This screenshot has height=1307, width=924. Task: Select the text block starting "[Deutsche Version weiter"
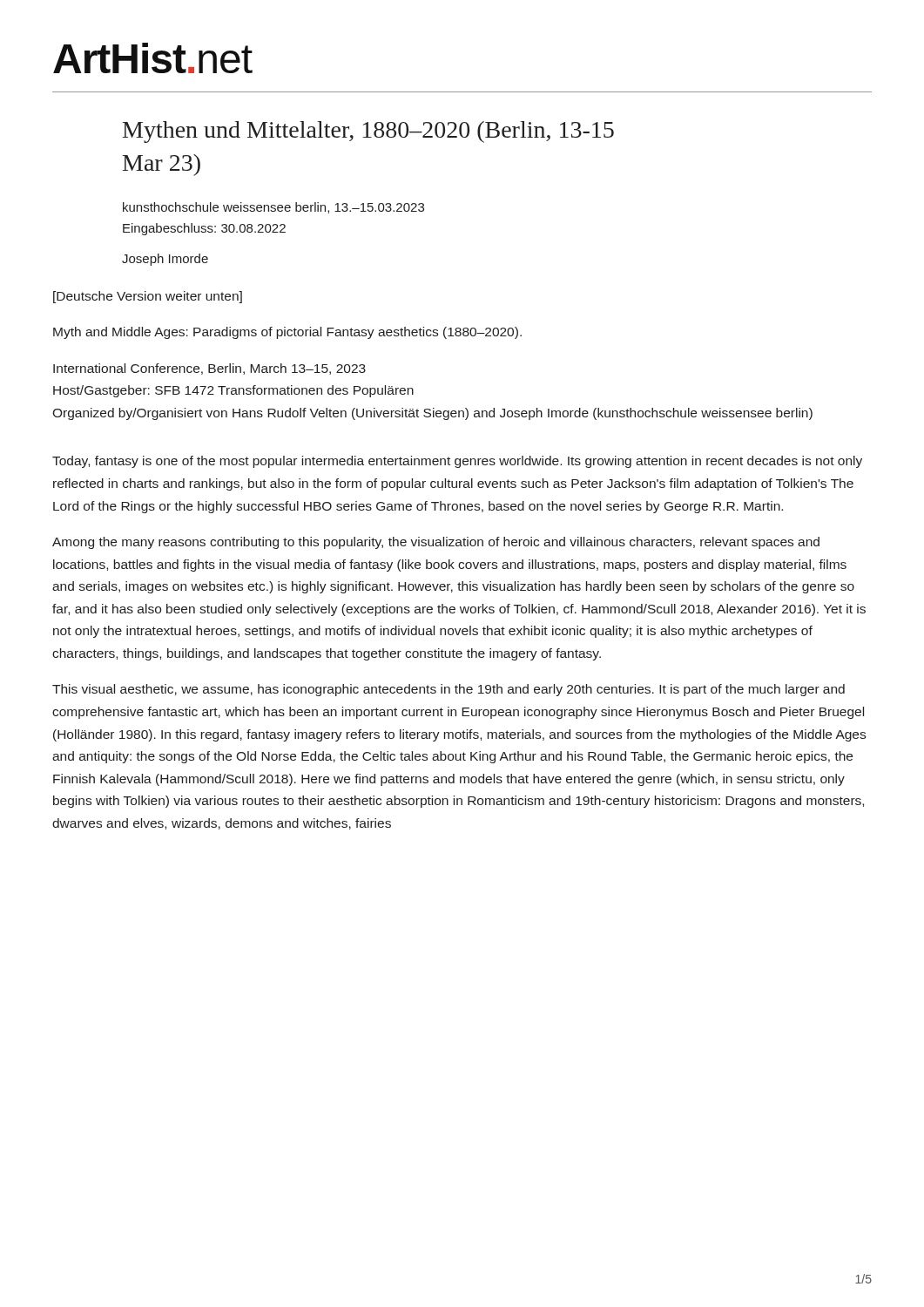[x=148, y=295]
